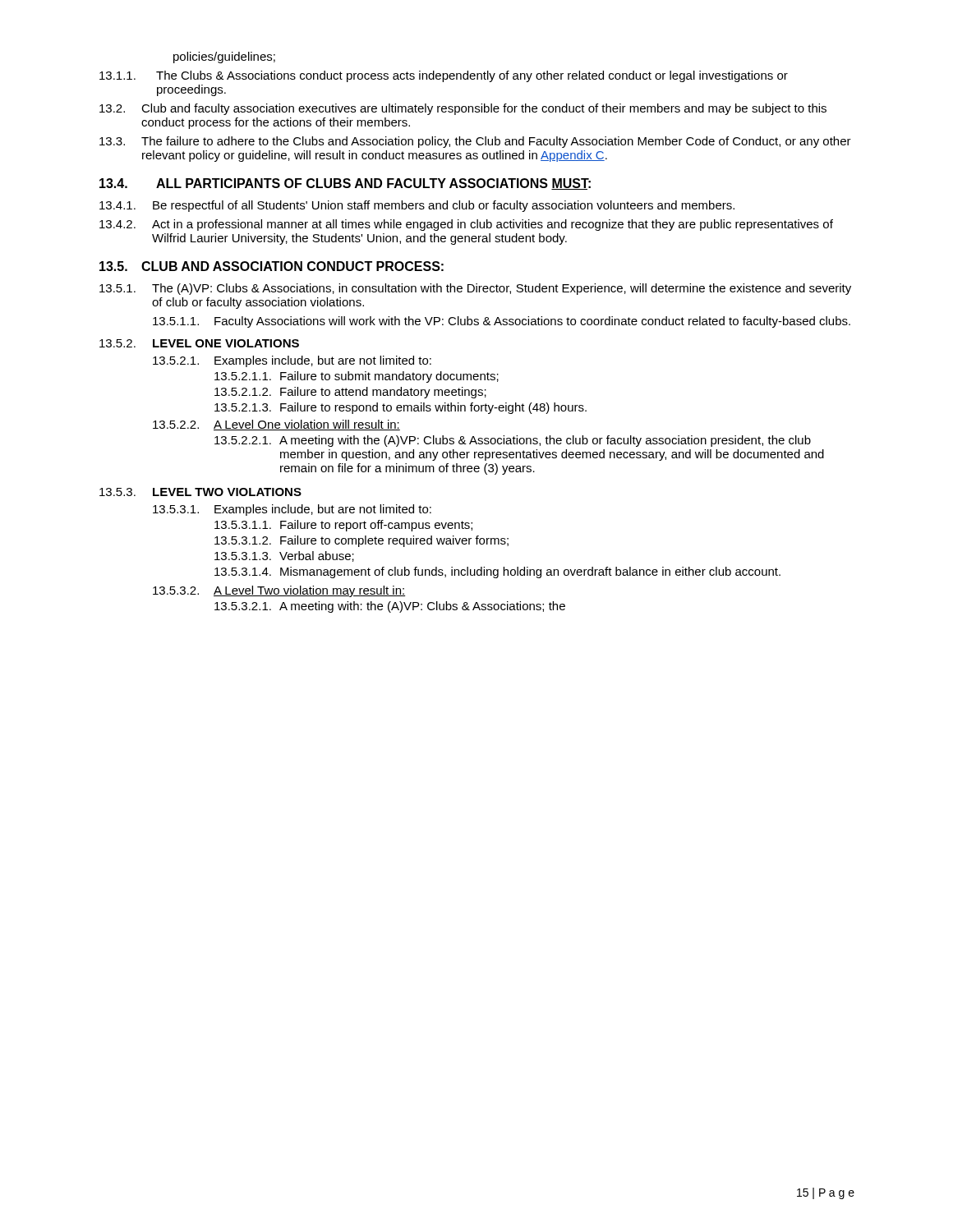Point to the block beginning "13.2. Club and faculty association executives are"
The width and height of the screenshot is (953, 1232).
[x=476, y=115]
